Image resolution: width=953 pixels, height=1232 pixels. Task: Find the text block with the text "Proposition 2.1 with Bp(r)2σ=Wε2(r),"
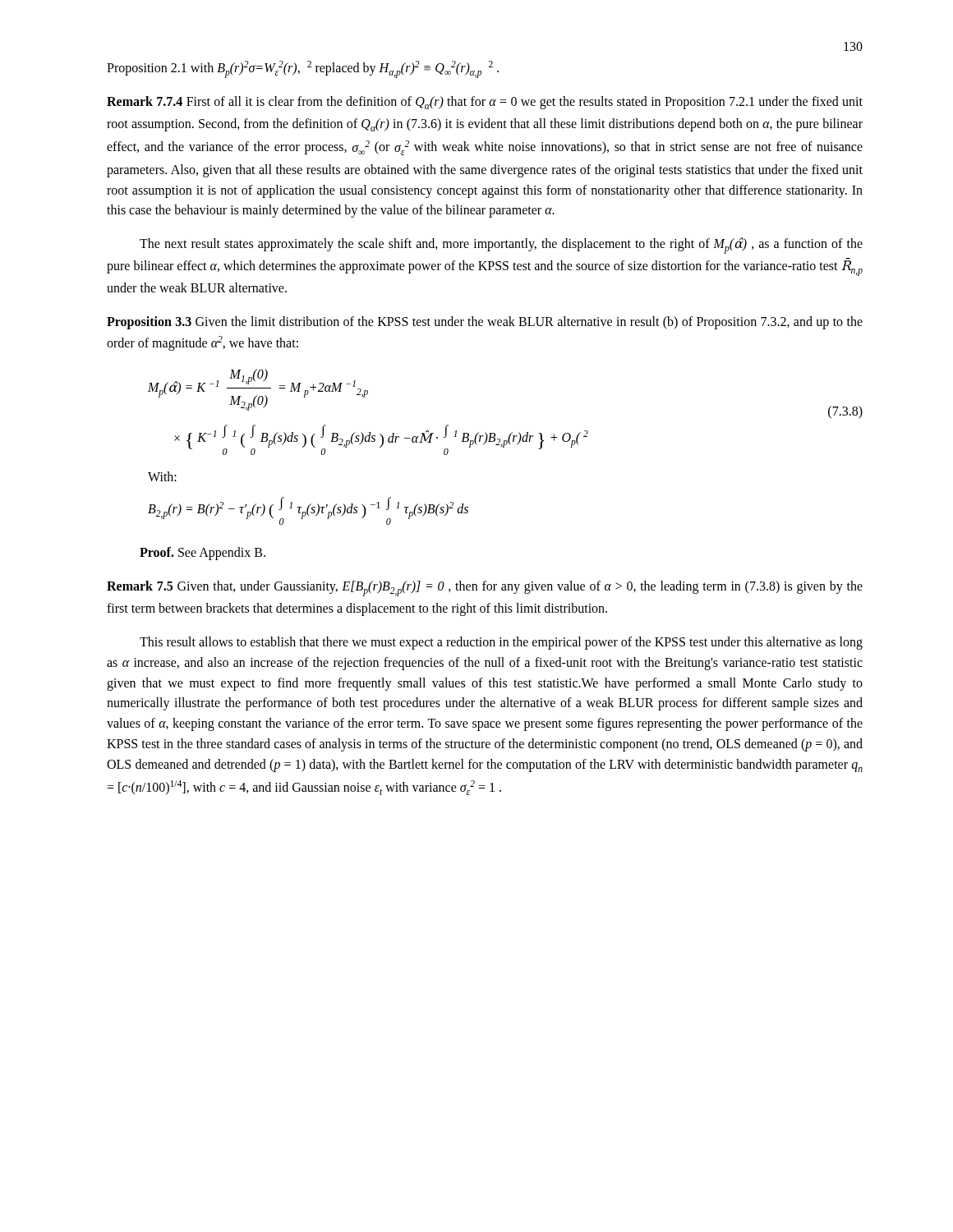coord(303,68)
